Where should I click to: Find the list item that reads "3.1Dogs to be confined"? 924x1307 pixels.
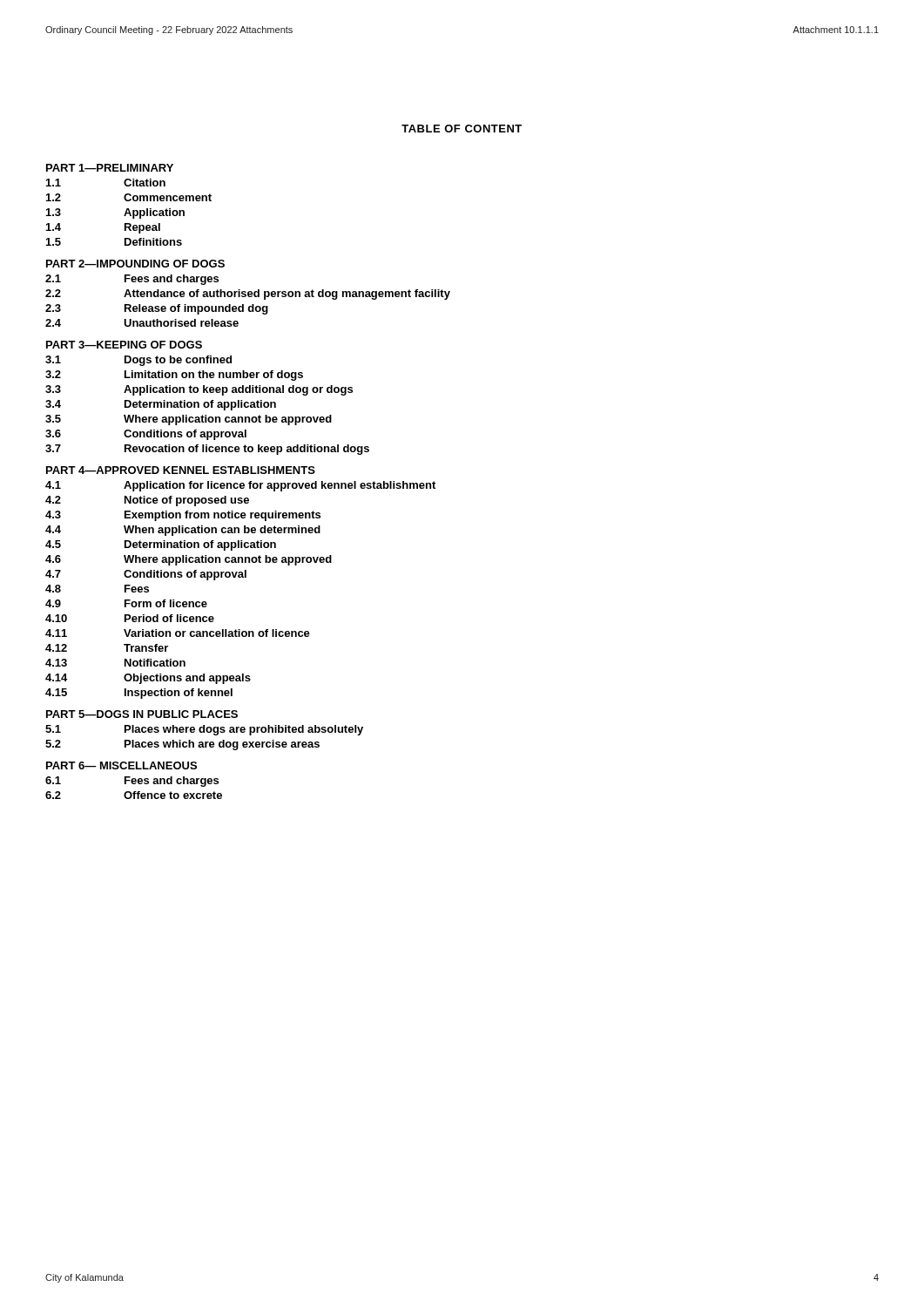[139, 359]
